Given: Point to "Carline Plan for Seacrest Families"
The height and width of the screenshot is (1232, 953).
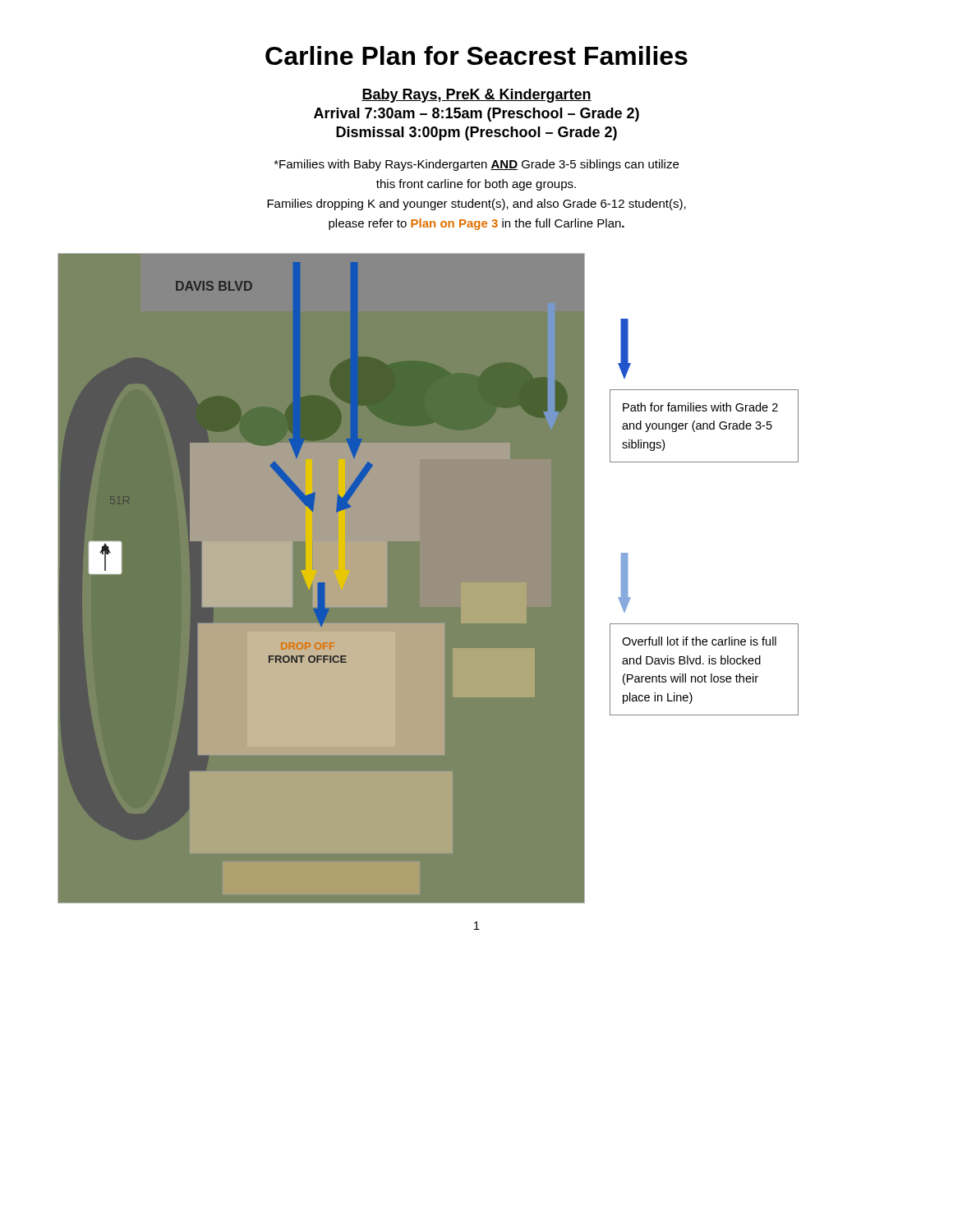Looking at the screenshot, I should pyautogui.click(x=476, y=56).
